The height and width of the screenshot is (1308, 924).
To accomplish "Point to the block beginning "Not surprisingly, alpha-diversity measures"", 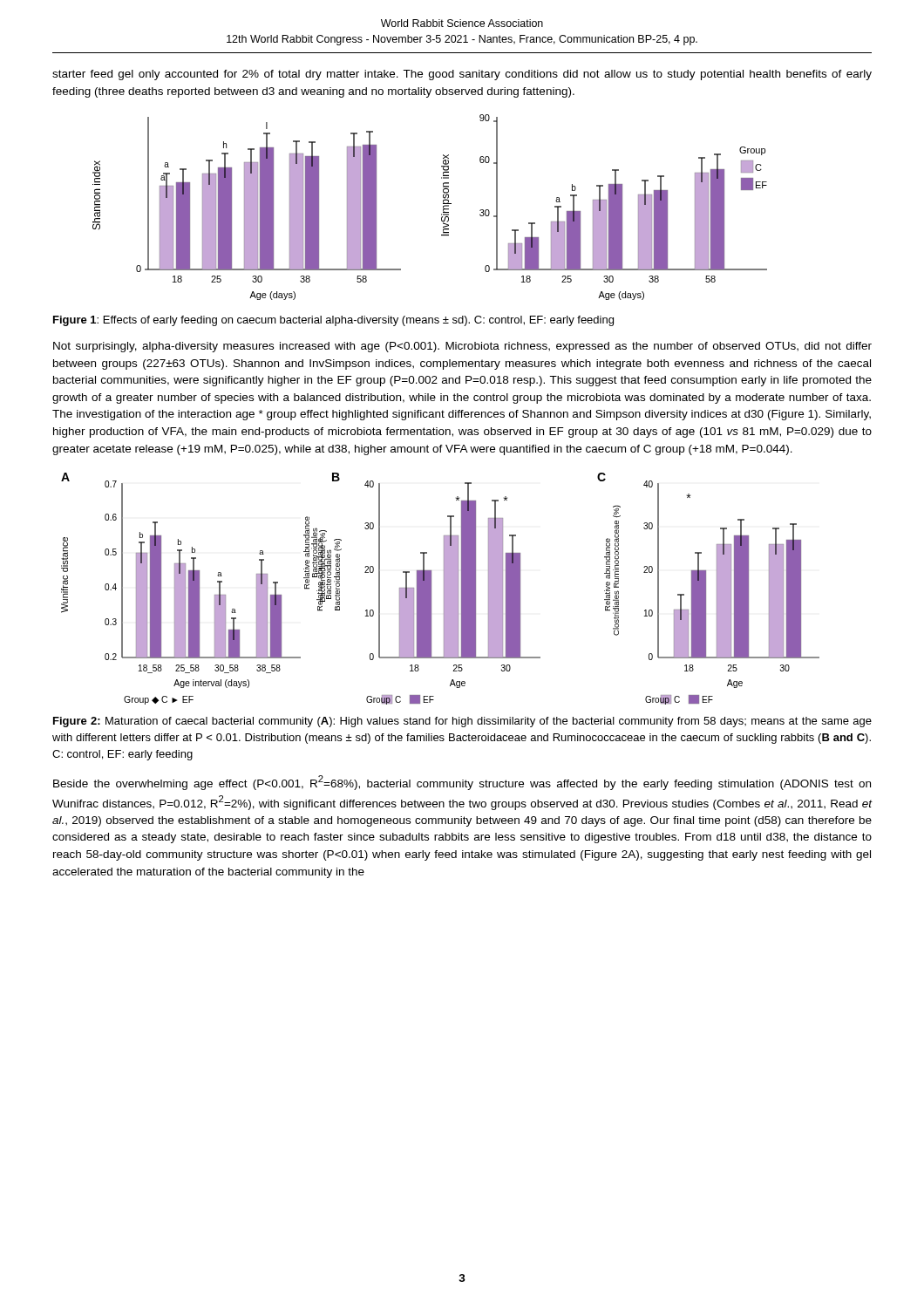I will (462, 397).
